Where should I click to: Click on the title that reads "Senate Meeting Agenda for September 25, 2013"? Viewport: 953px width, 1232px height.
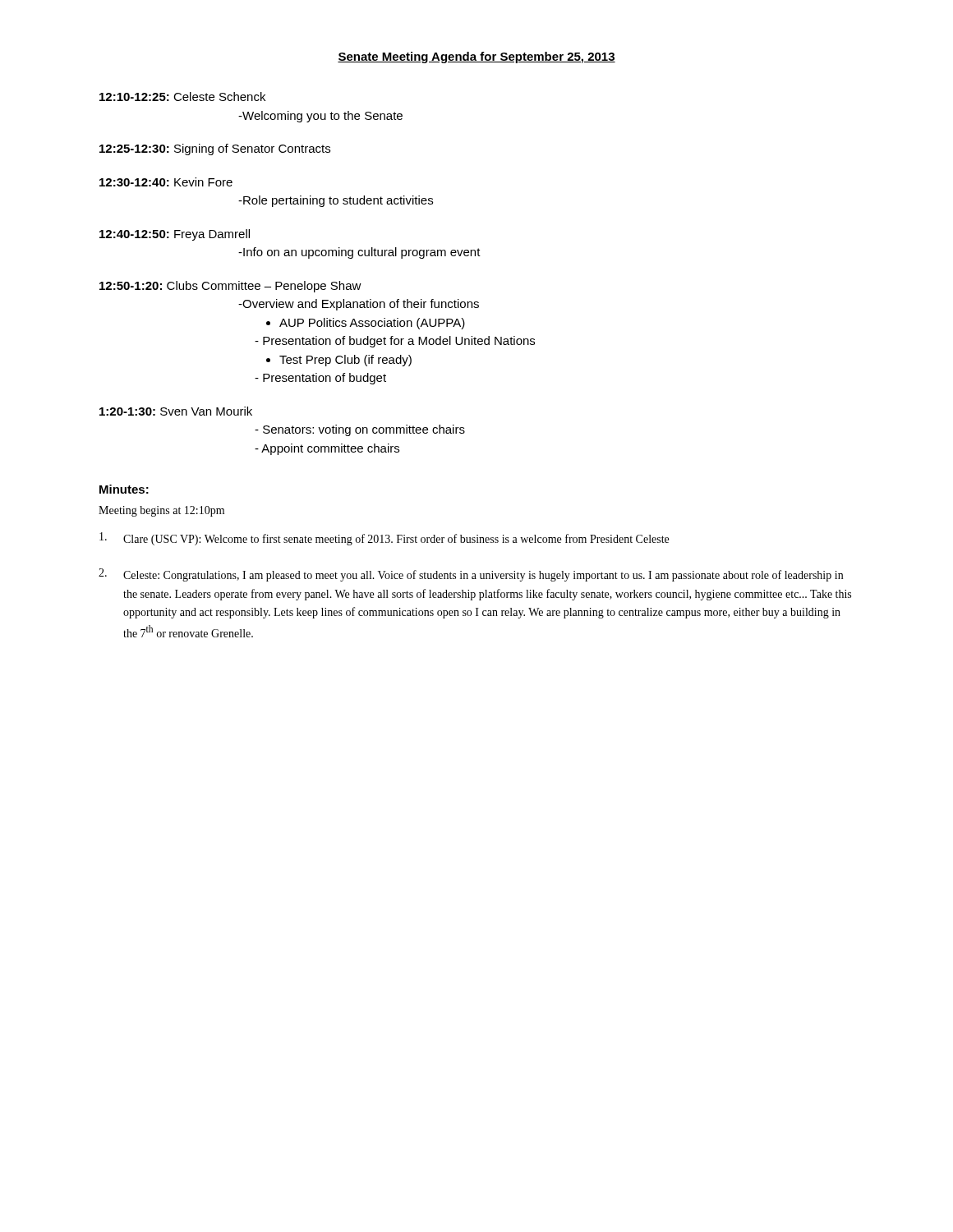tap(476, 56)
